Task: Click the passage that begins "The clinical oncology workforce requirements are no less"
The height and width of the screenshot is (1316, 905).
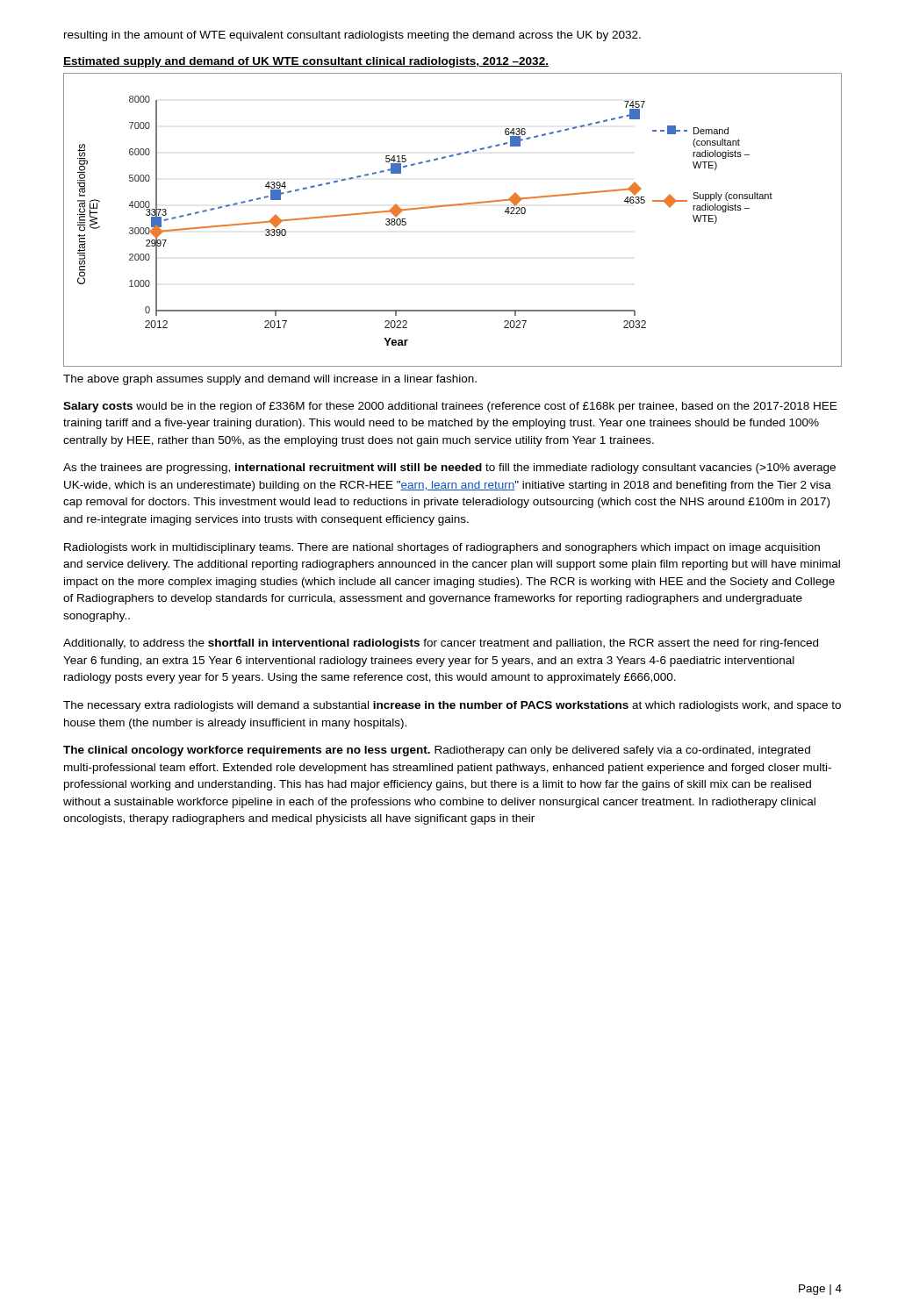Action: coord(447,784)
